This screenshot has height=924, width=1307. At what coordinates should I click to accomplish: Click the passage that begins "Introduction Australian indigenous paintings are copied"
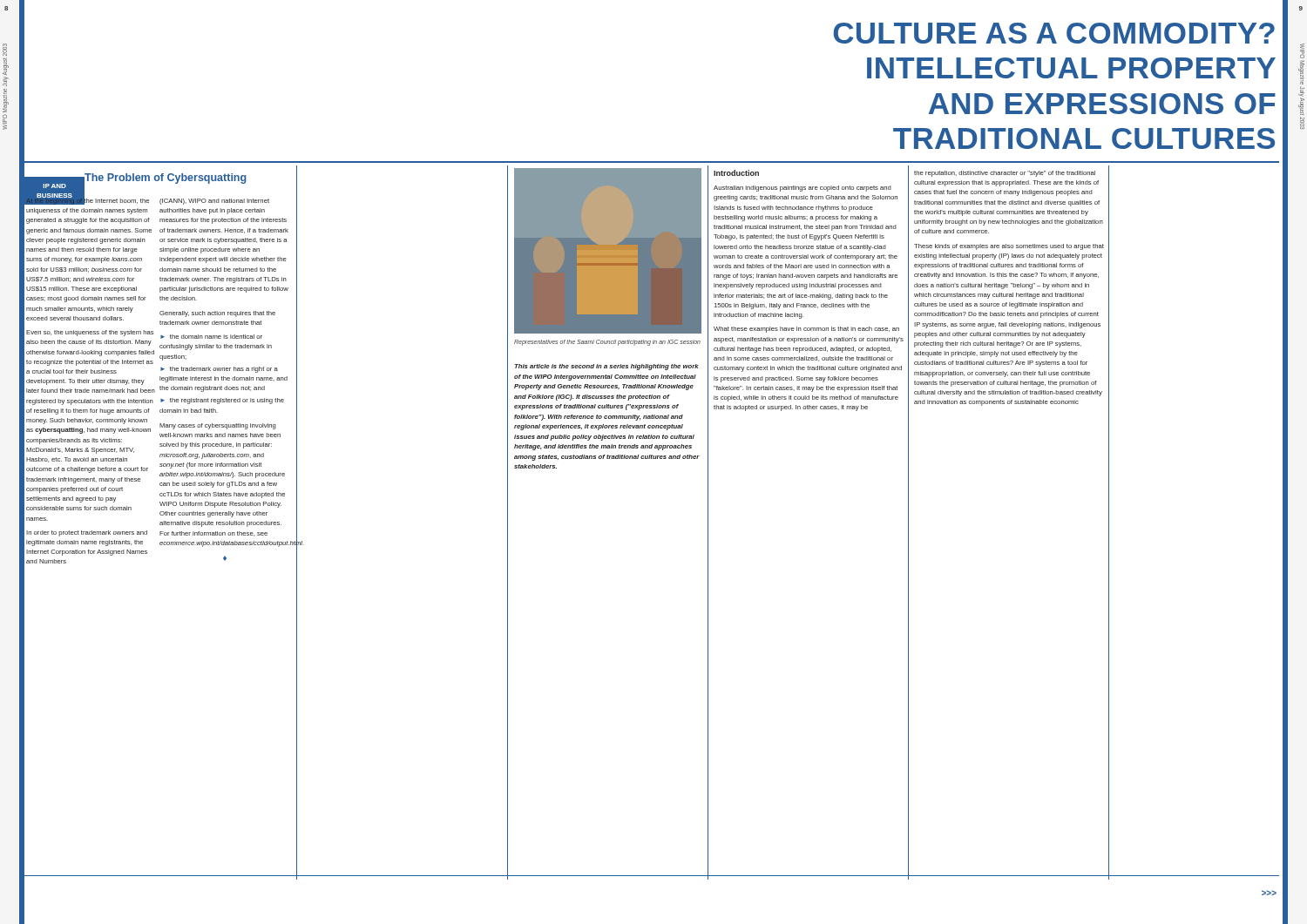pyautogui.click(x=809, y=290)
